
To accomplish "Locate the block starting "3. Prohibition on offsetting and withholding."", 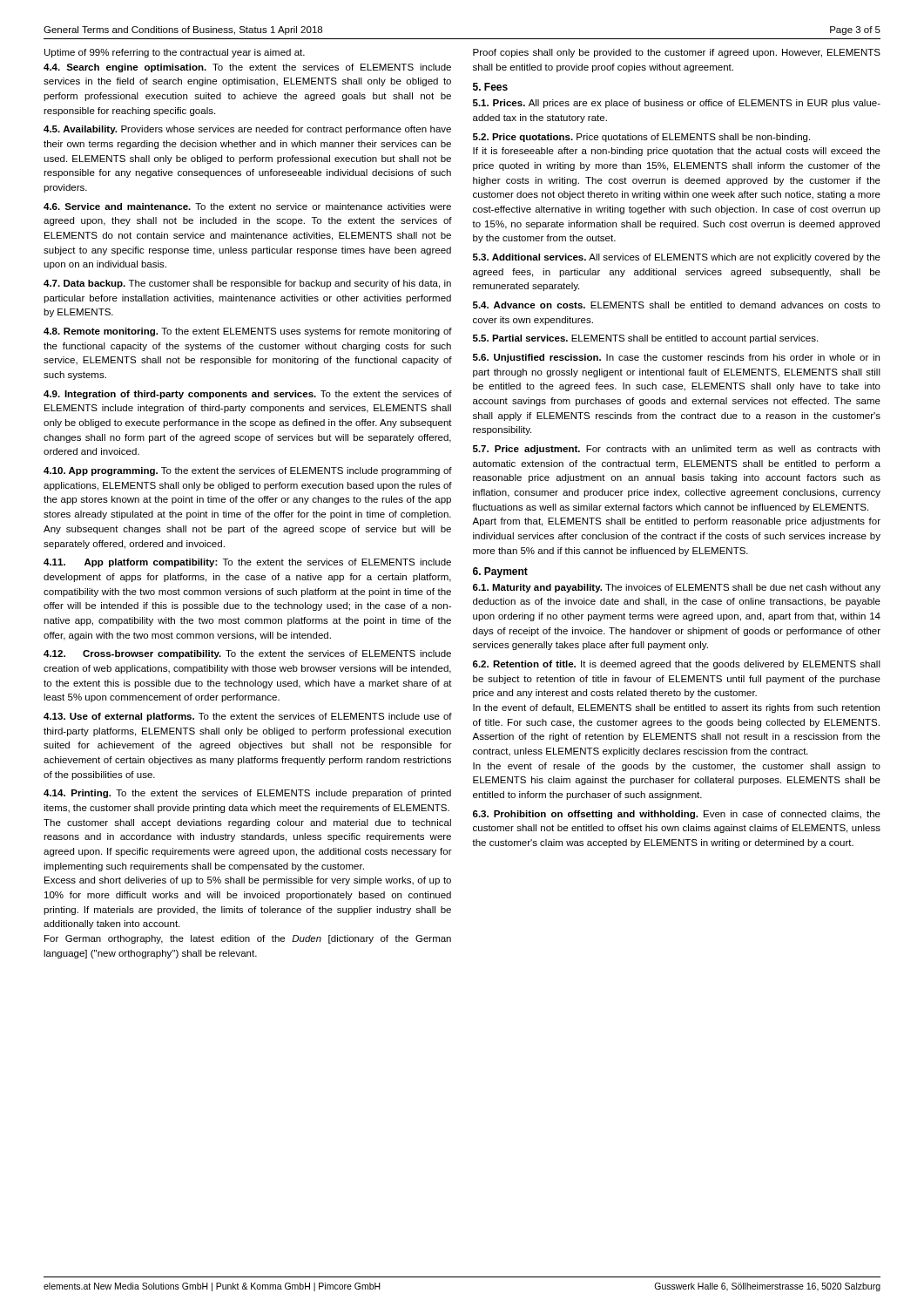I will pos(676,828).
